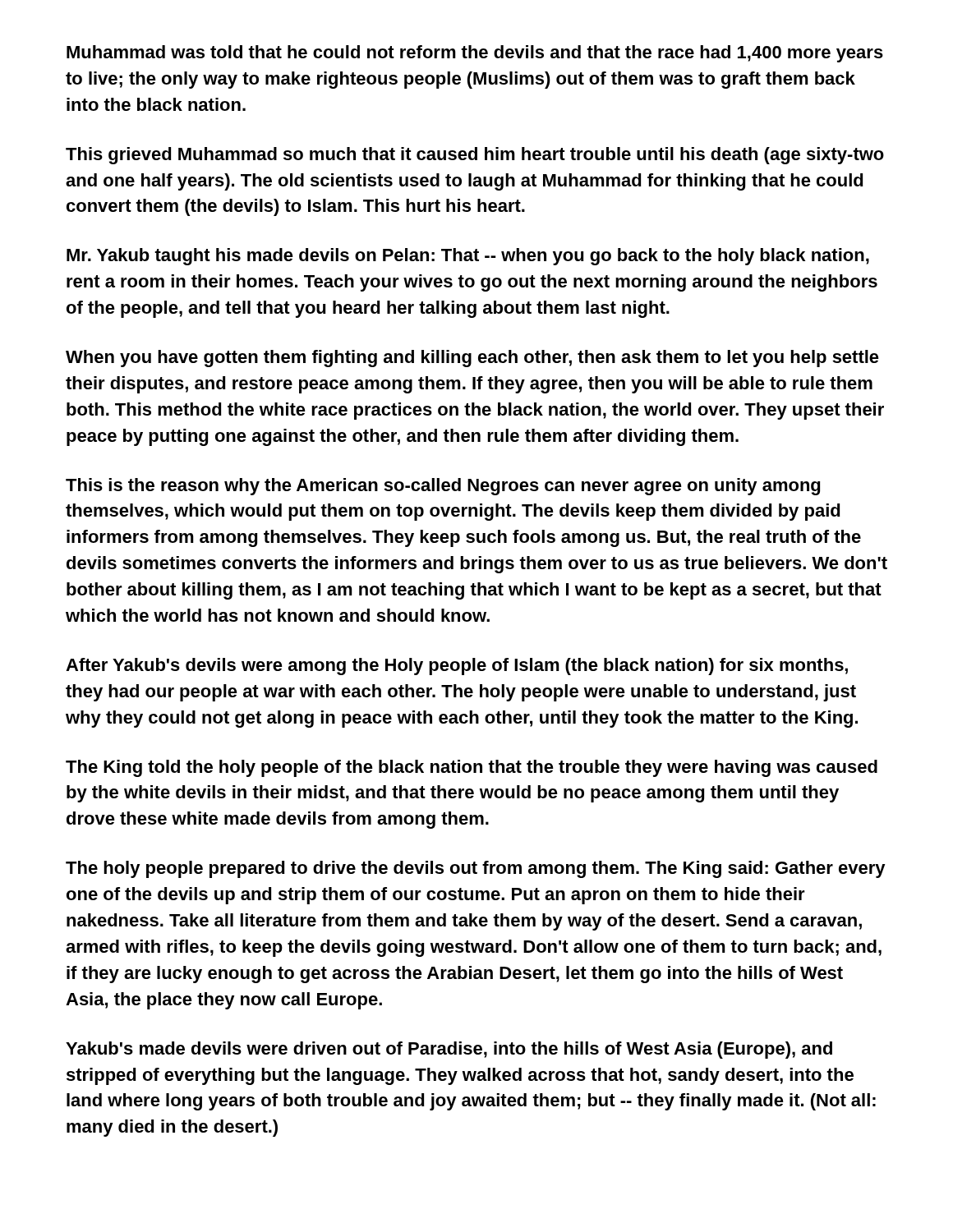Locate the text block containing "Yakub's made devils were driven out of Paradise,"
Image resolution: width=953 pixels, height=1232 pixels.
click(x=471, y=1087)
